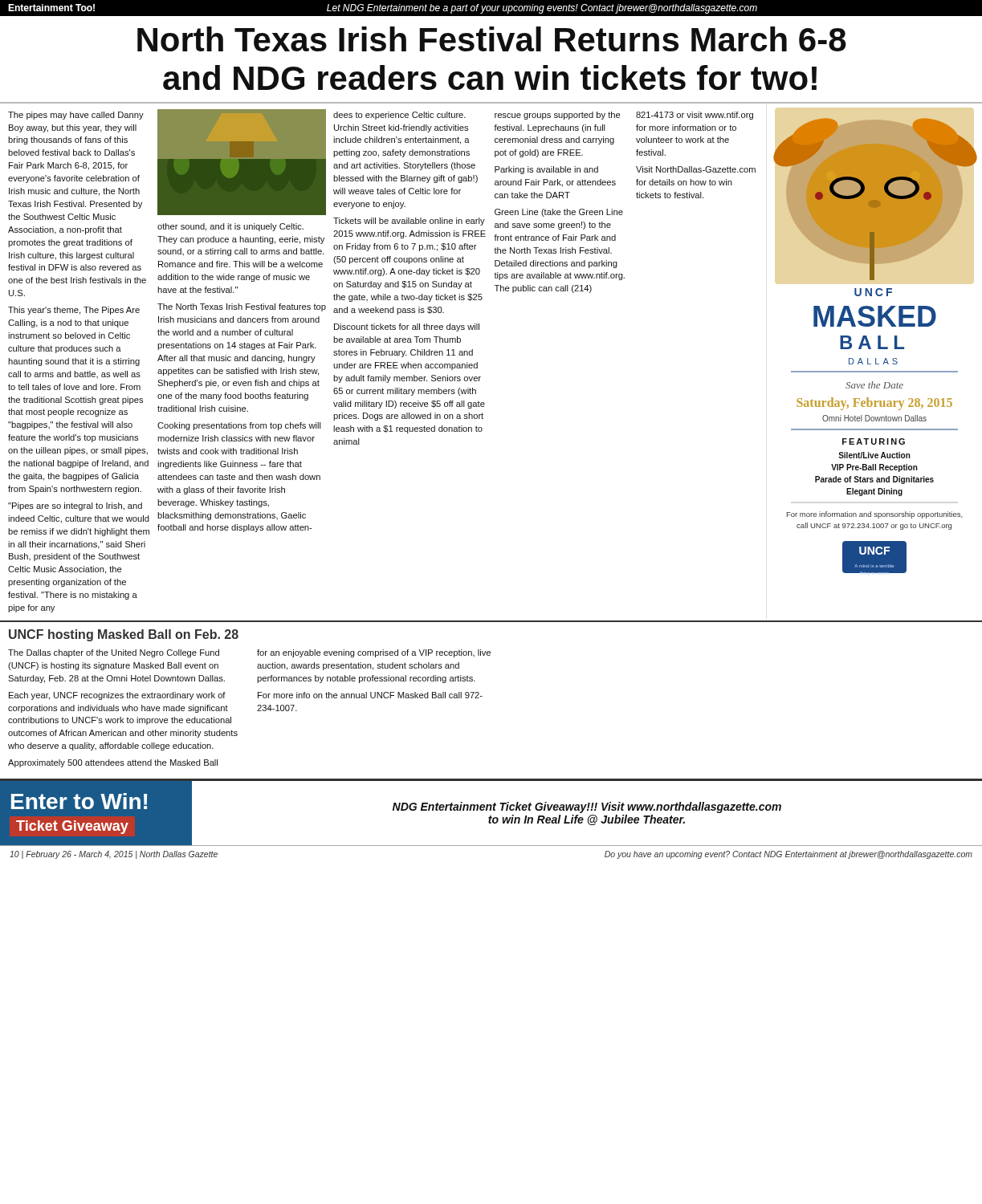Find the block on this page that starts "The pipes may have called Danny Boy away,"
982x1204 pixels.
pos(79,362)
